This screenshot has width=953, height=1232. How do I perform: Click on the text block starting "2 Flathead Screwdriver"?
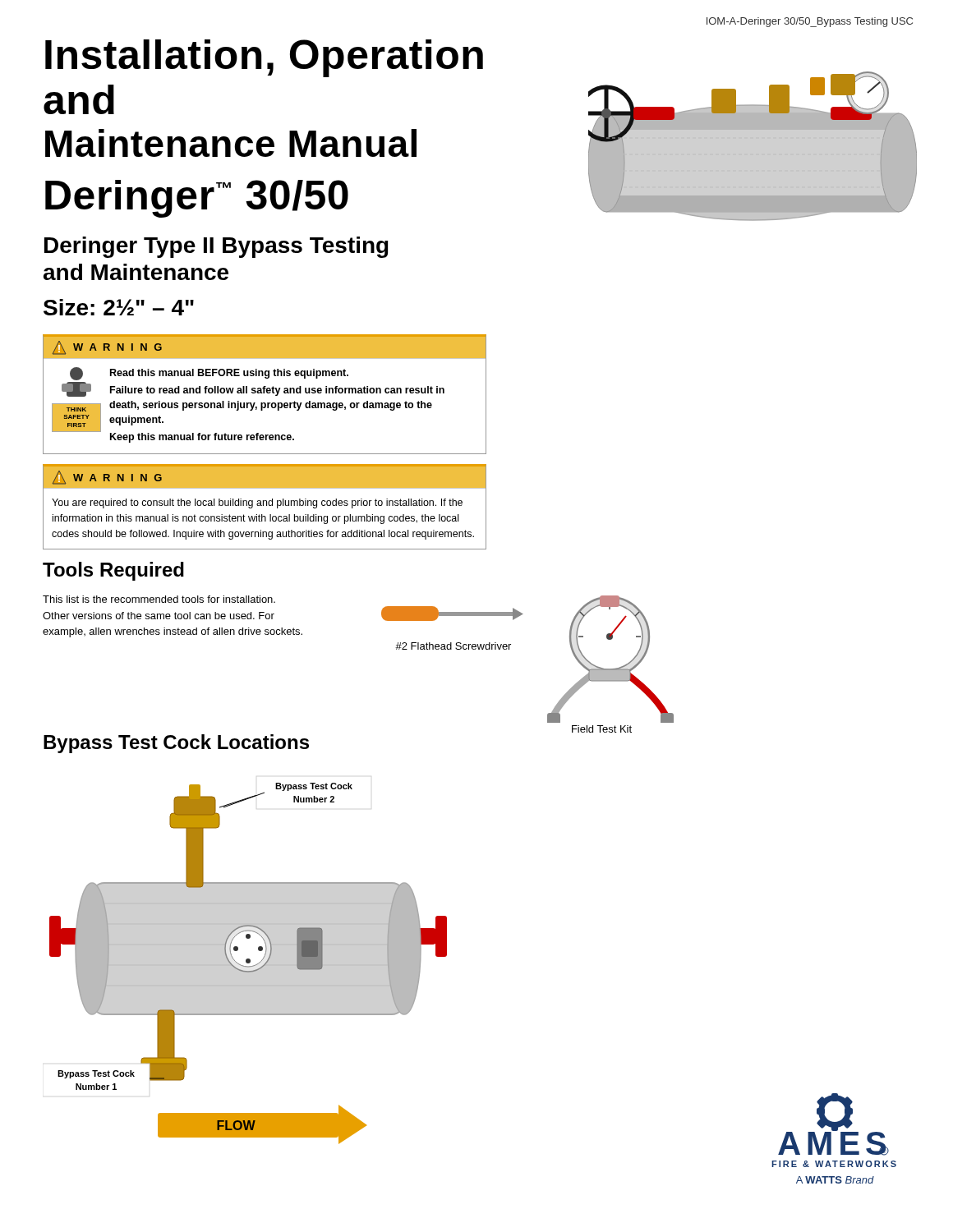point(453,646)
